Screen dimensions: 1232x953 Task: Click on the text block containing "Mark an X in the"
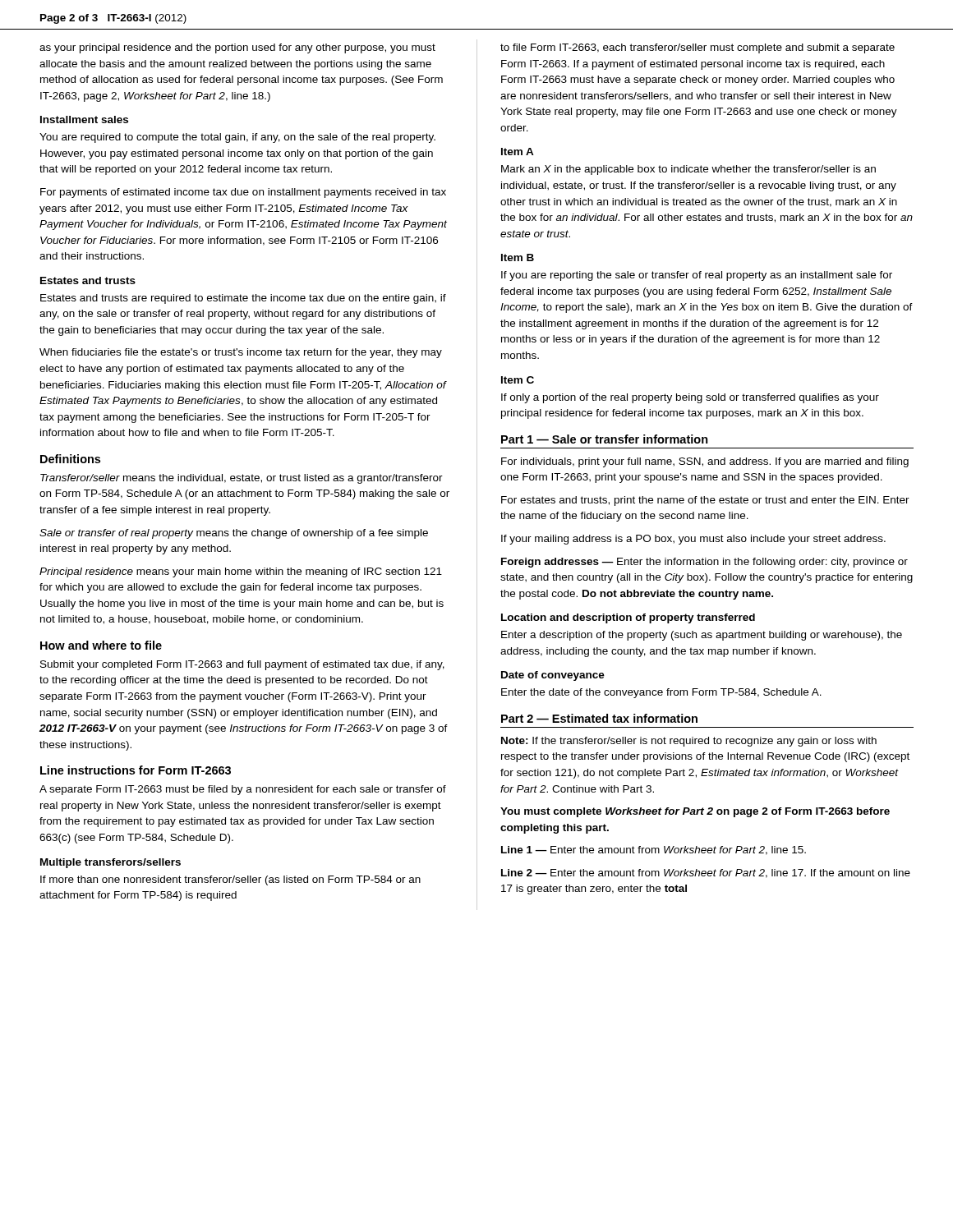707,201
